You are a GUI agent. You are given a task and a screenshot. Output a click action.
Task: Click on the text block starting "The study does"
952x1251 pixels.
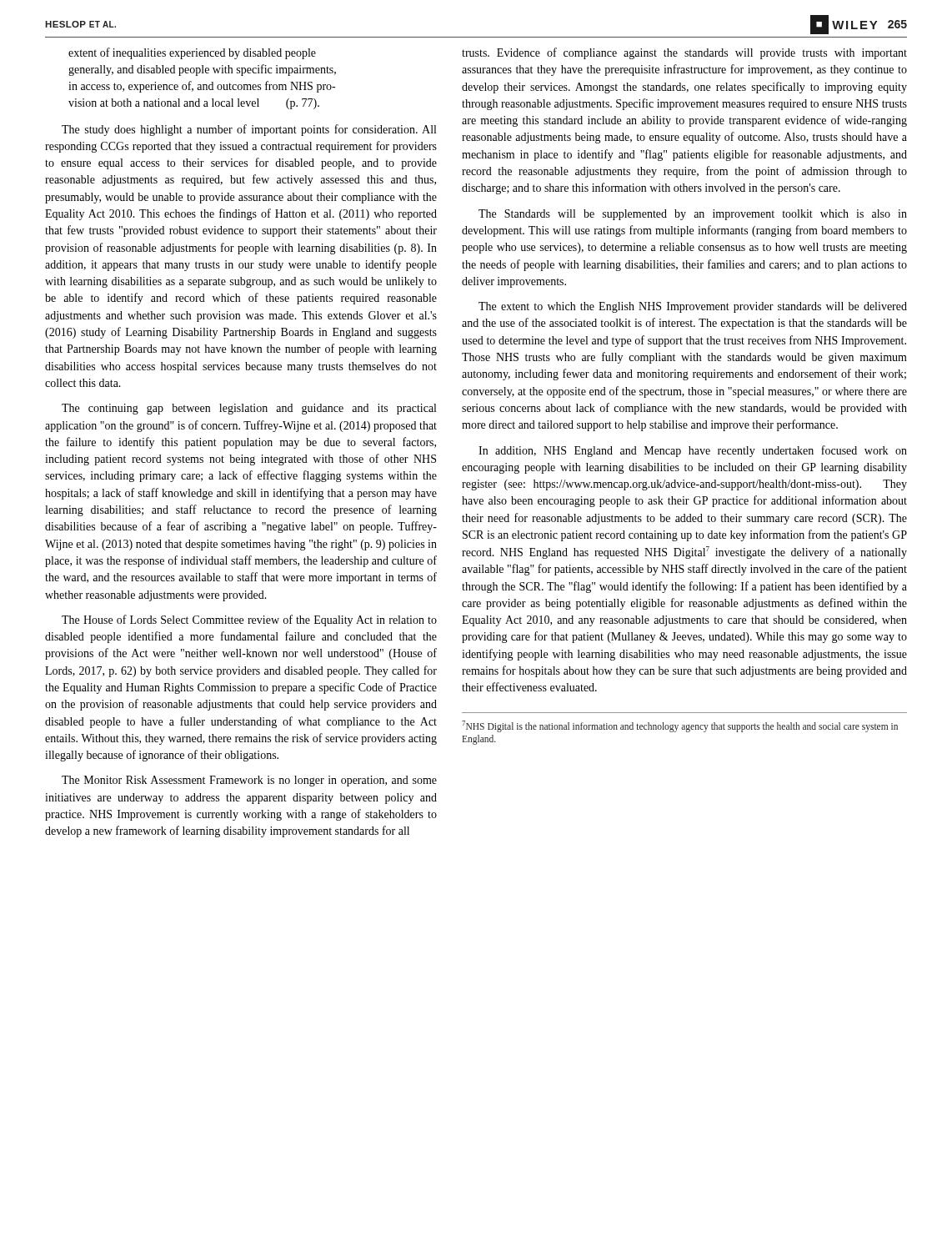click(241, 257)
